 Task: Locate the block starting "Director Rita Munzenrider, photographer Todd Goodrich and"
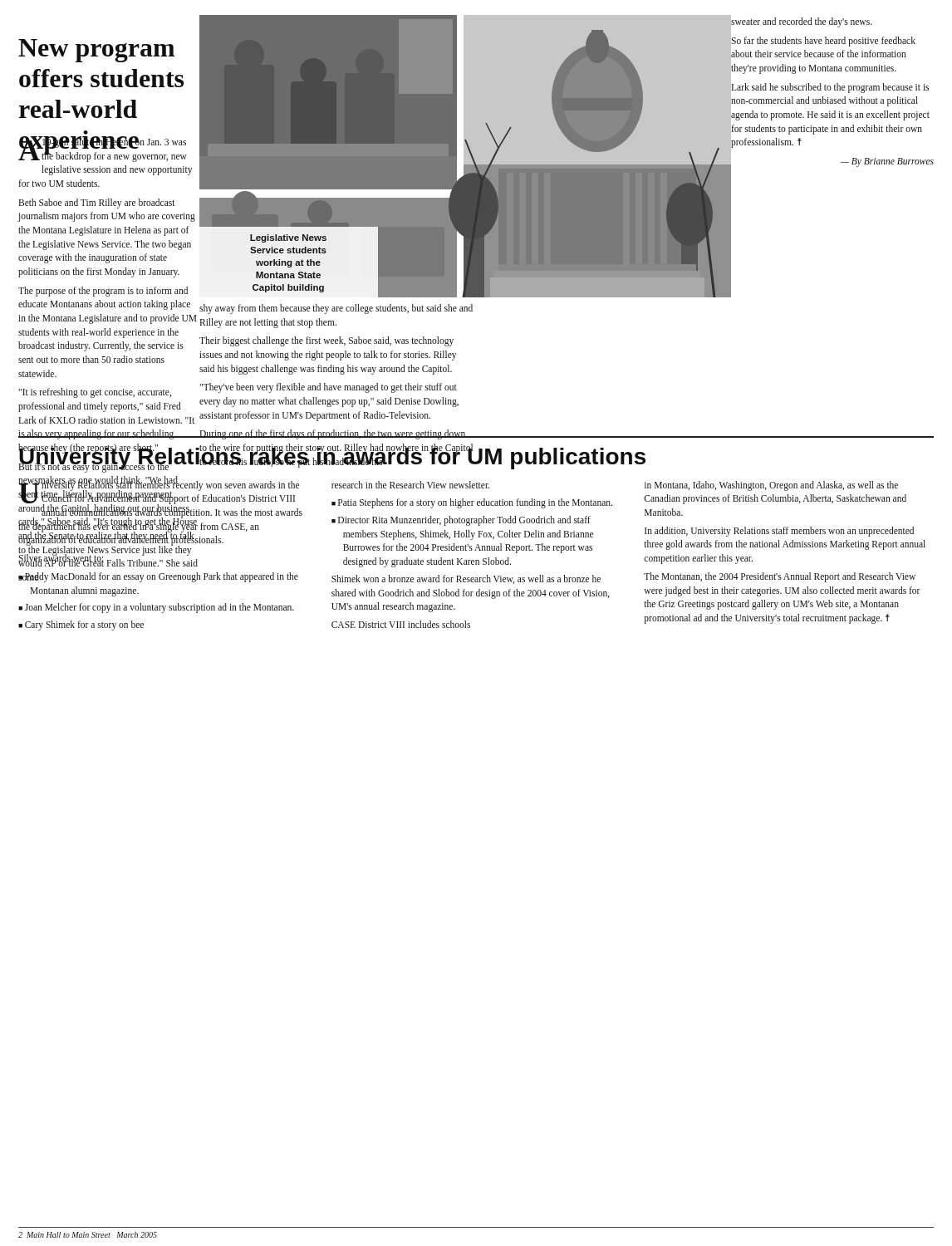(x=466, y=541)
